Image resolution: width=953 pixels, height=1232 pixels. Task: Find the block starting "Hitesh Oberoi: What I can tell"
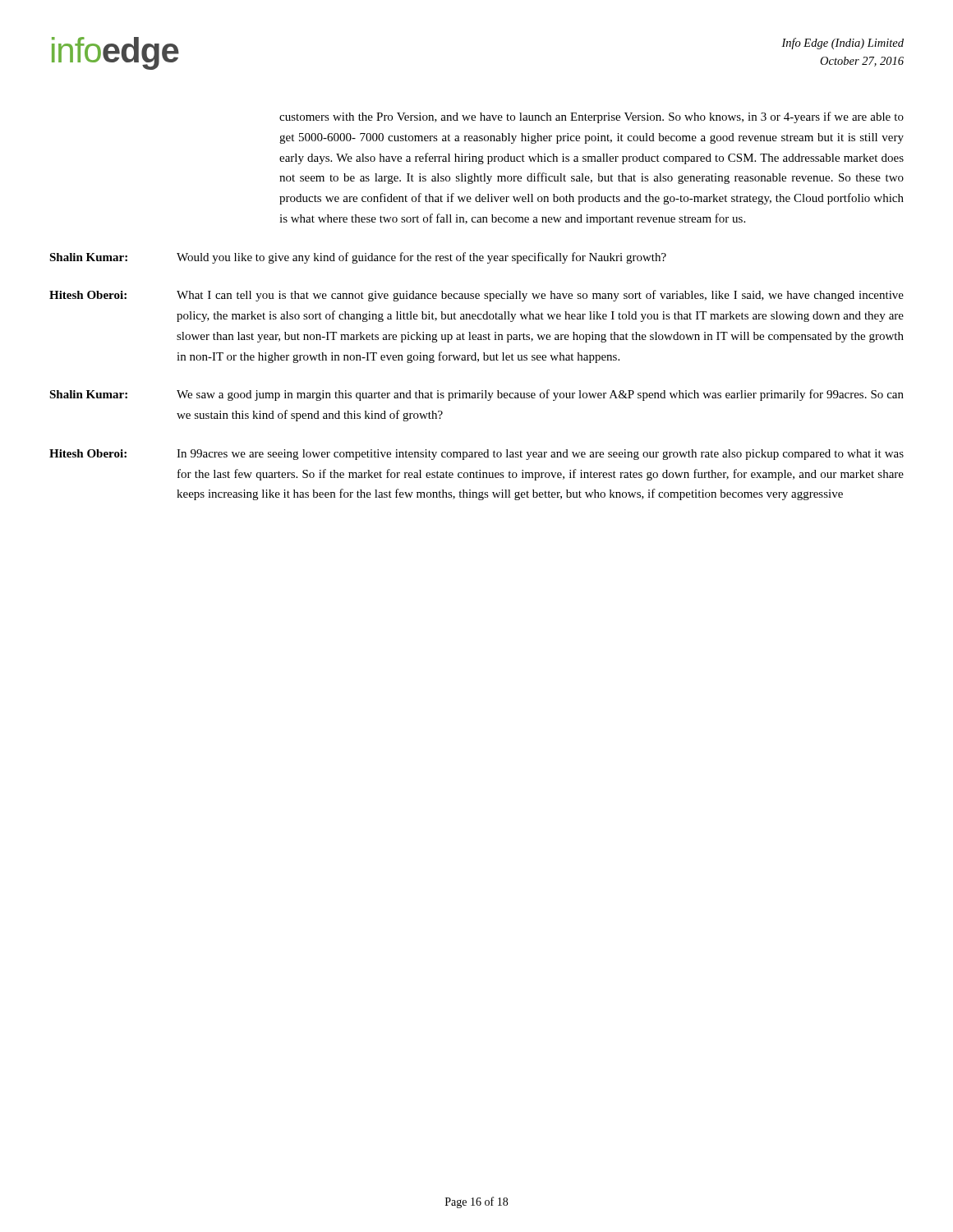click(x=476, y=326)
